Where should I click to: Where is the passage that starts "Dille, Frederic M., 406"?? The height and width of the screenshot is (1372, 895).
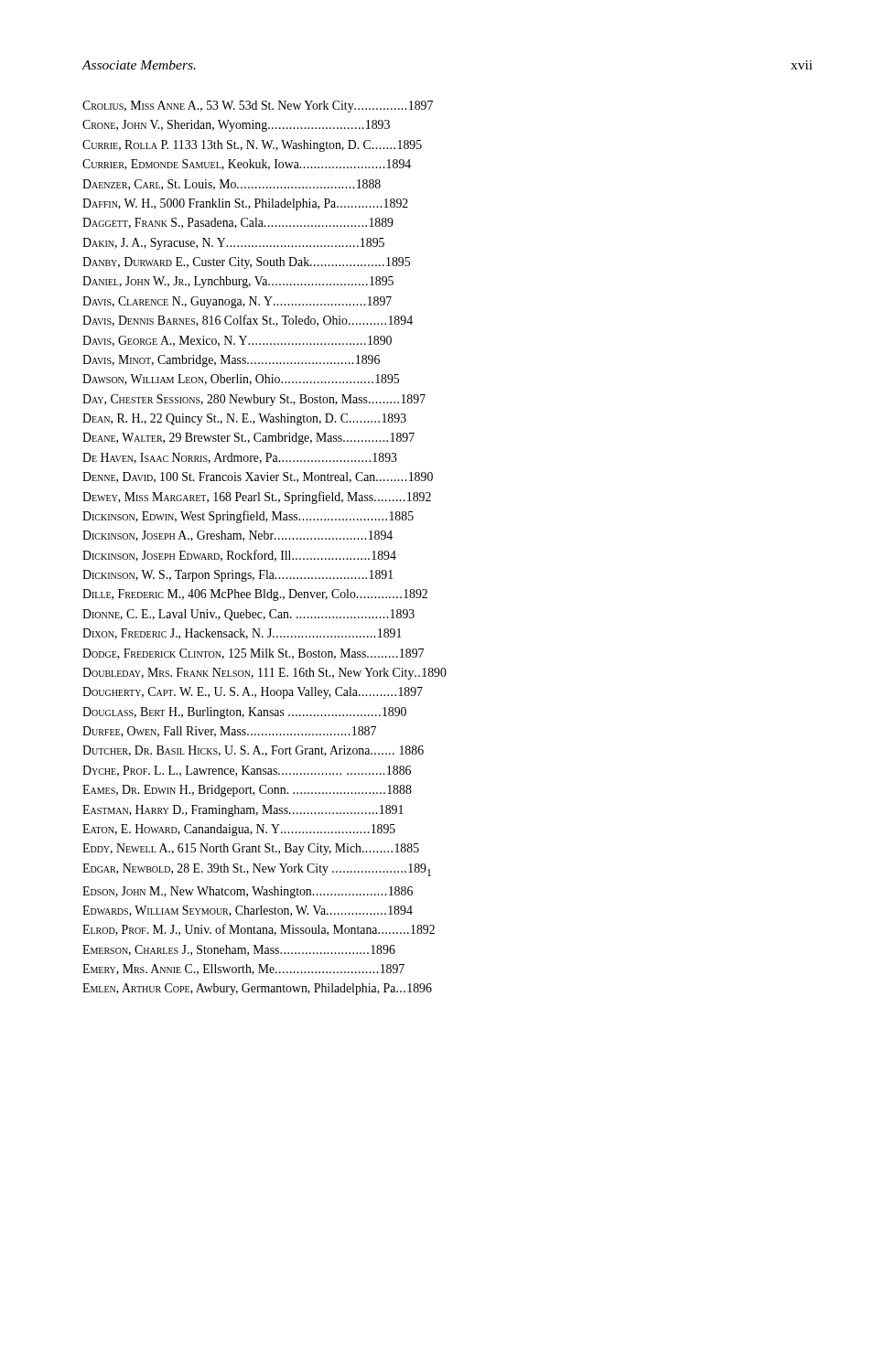(255, 594)
